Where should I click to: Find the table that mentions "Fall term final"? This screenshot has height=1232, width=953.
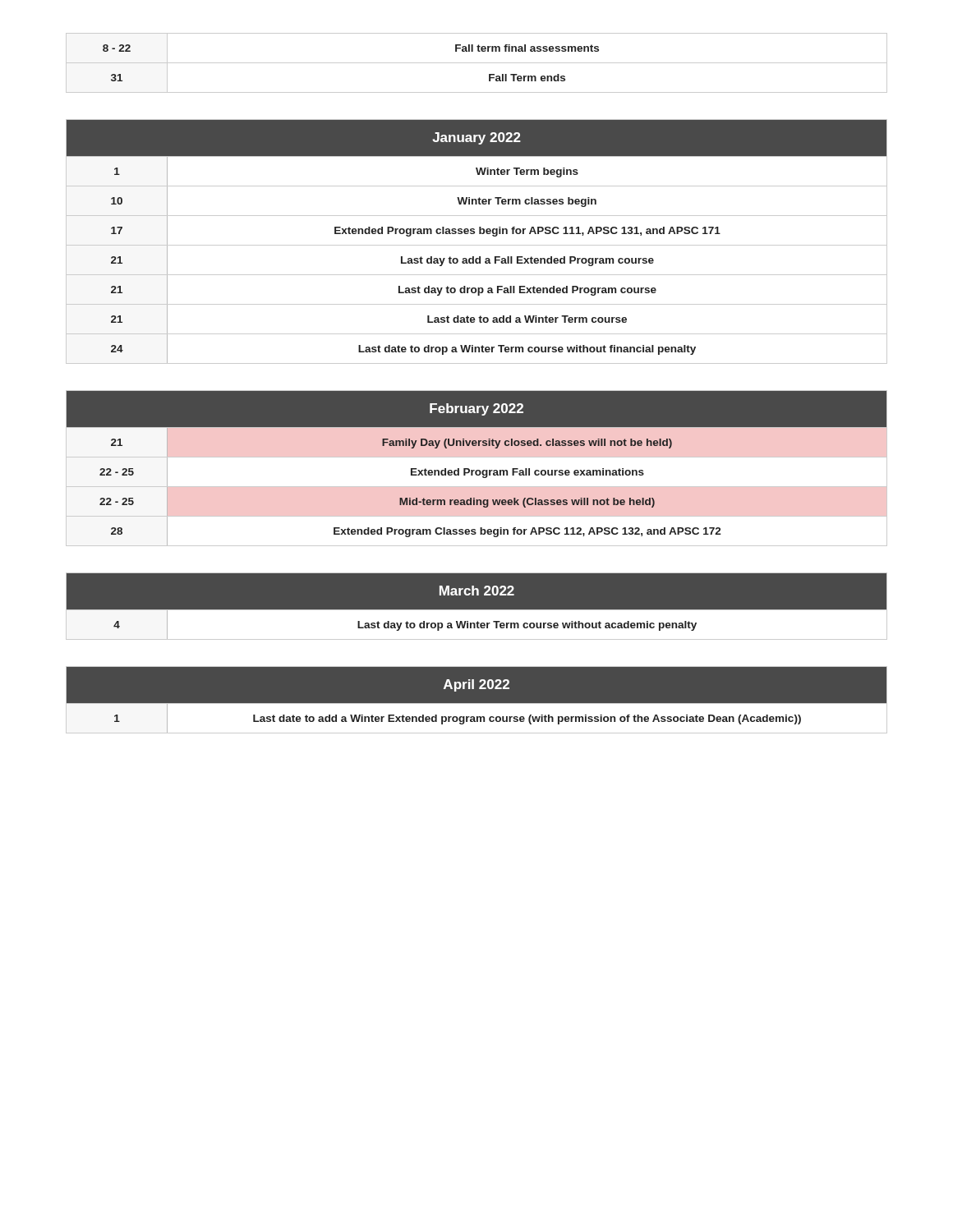(476, 63)
